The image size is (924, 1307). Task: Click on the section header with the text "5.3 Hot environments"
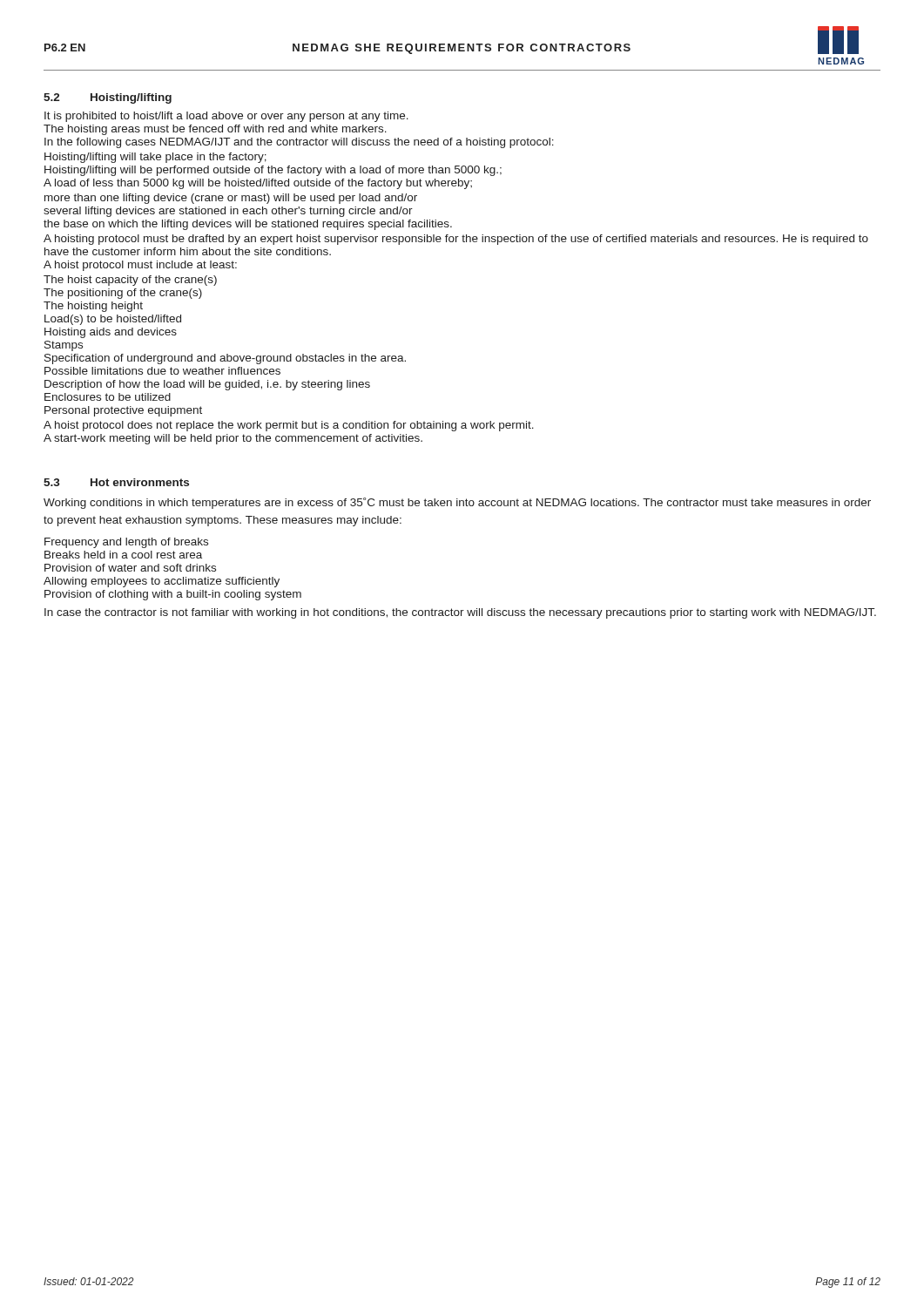pyautogui.click(x=117, y=482)
